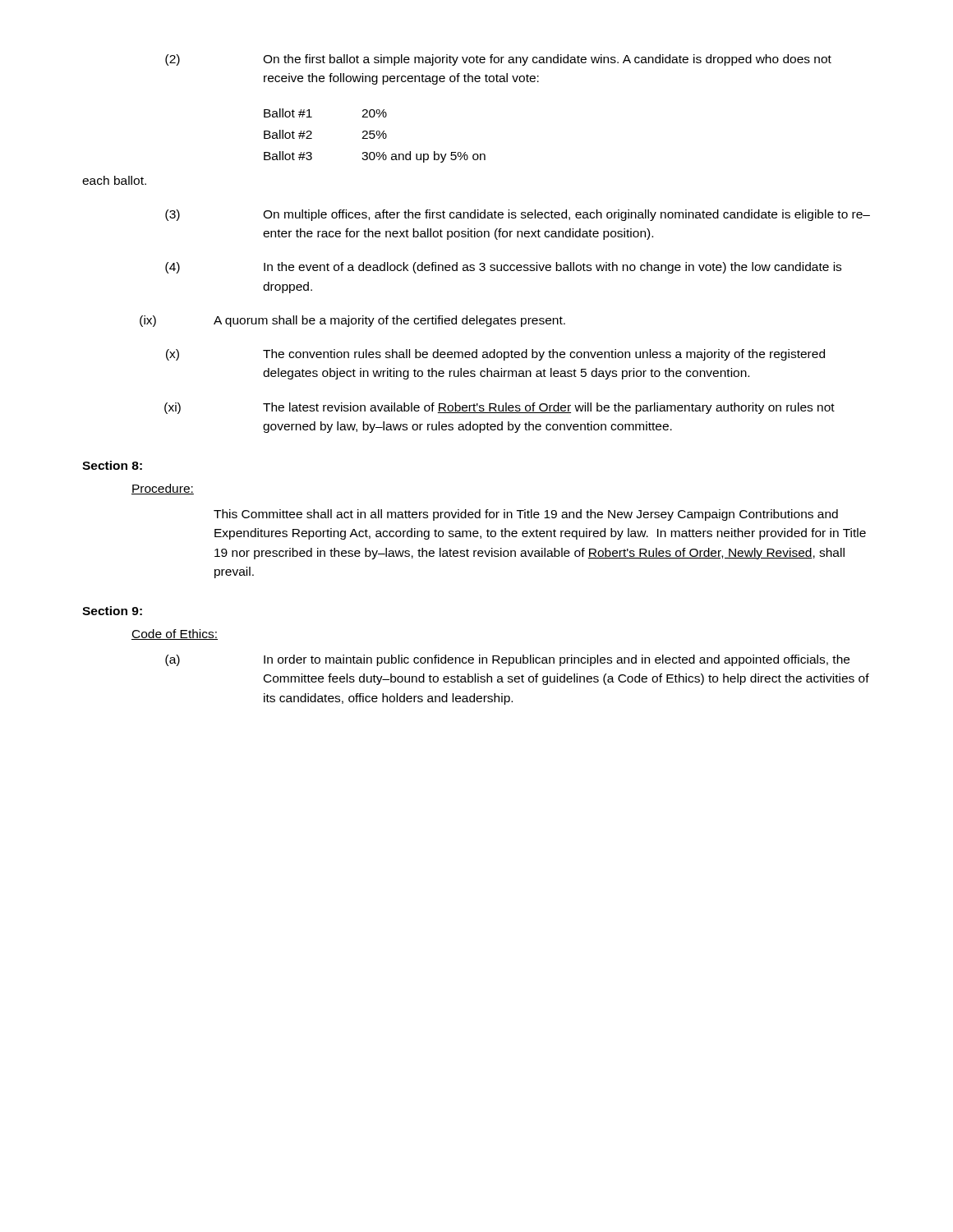
Task: Point to the block beginning "(xi) The latest revision available of Robert's"
Action: [476, 416]
